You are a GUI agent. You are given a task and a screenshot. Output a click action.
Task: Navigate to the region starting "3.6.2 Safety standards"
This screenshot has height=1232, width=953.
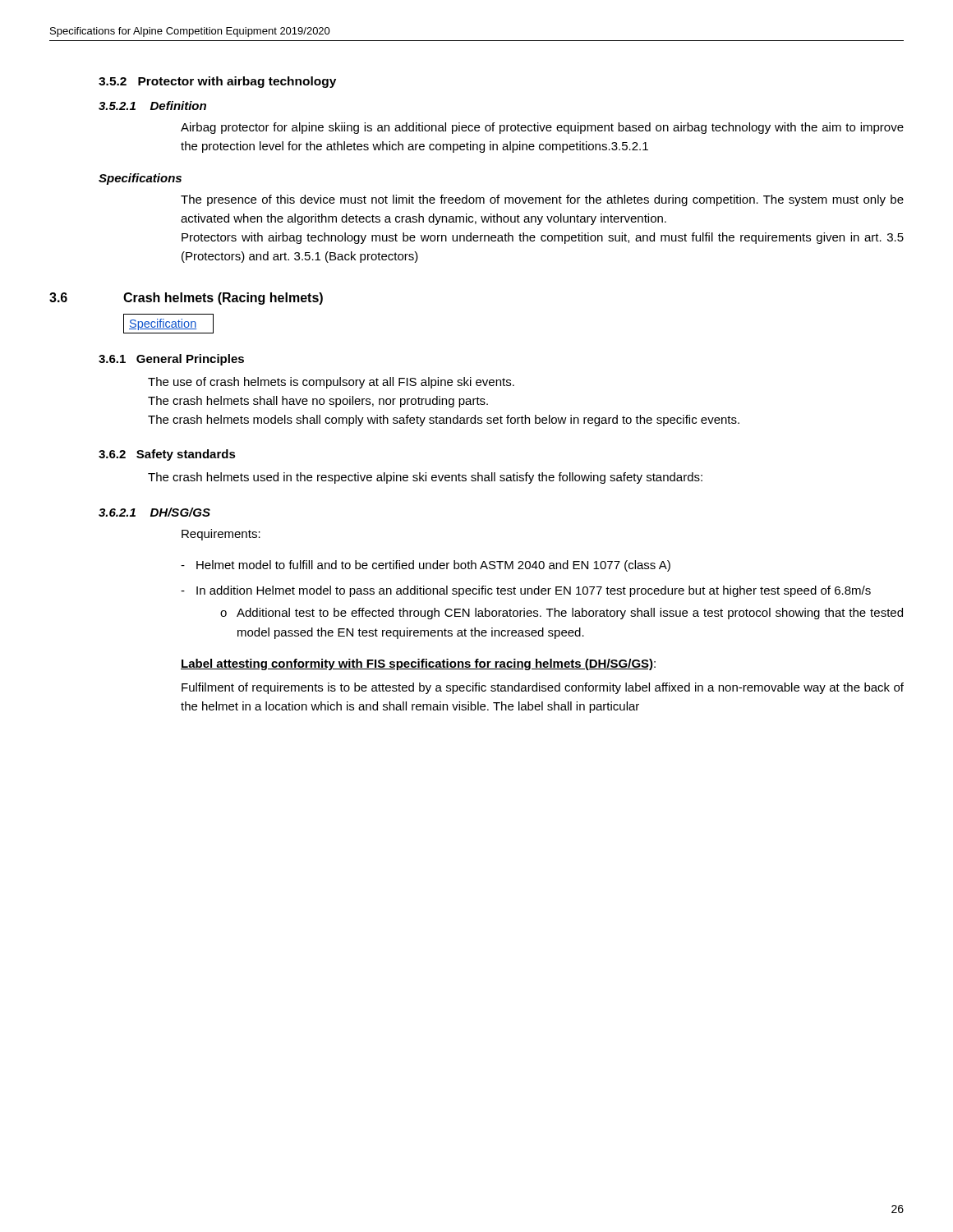click(167, 454)
